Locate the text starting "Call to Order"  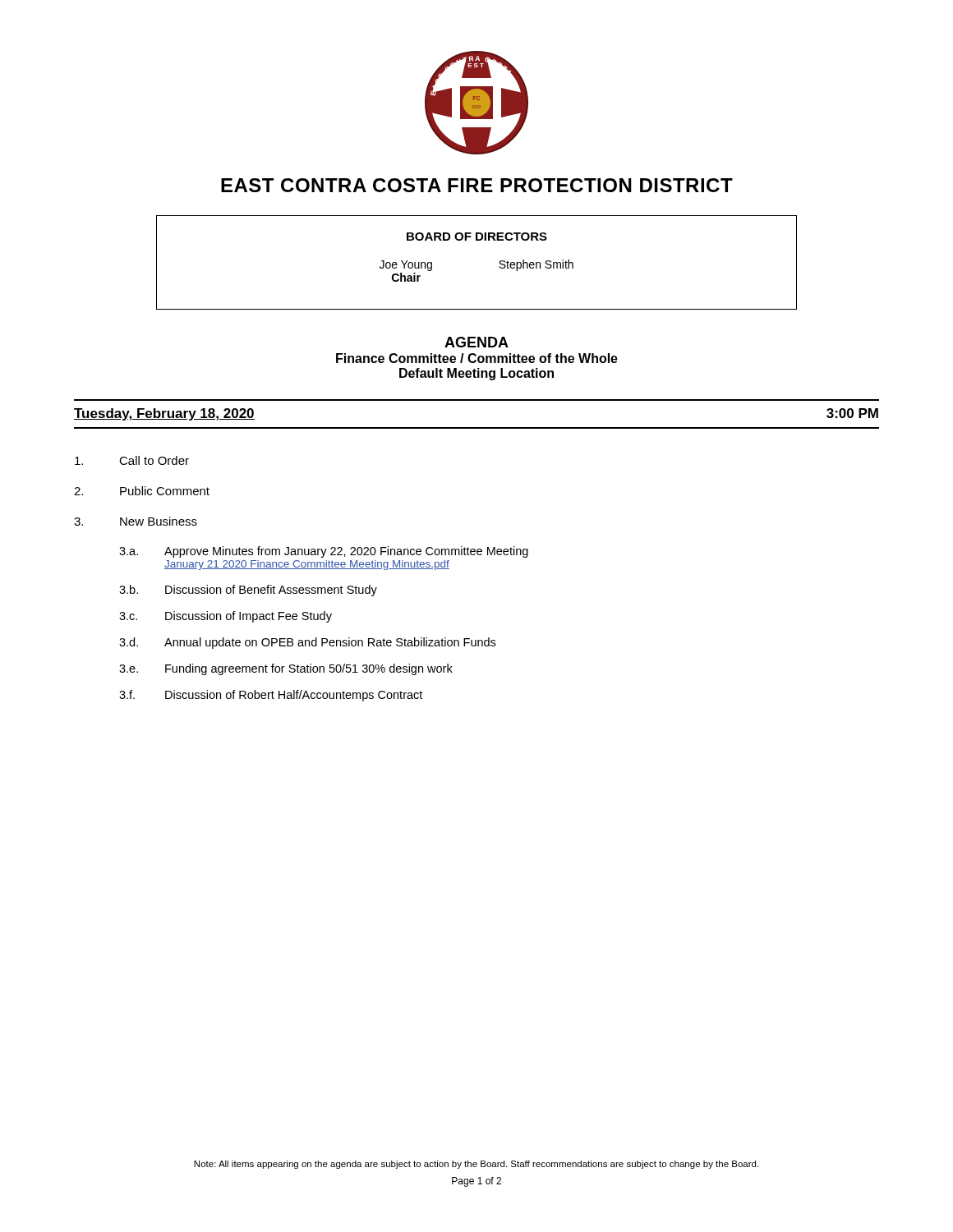click(131, 460)
